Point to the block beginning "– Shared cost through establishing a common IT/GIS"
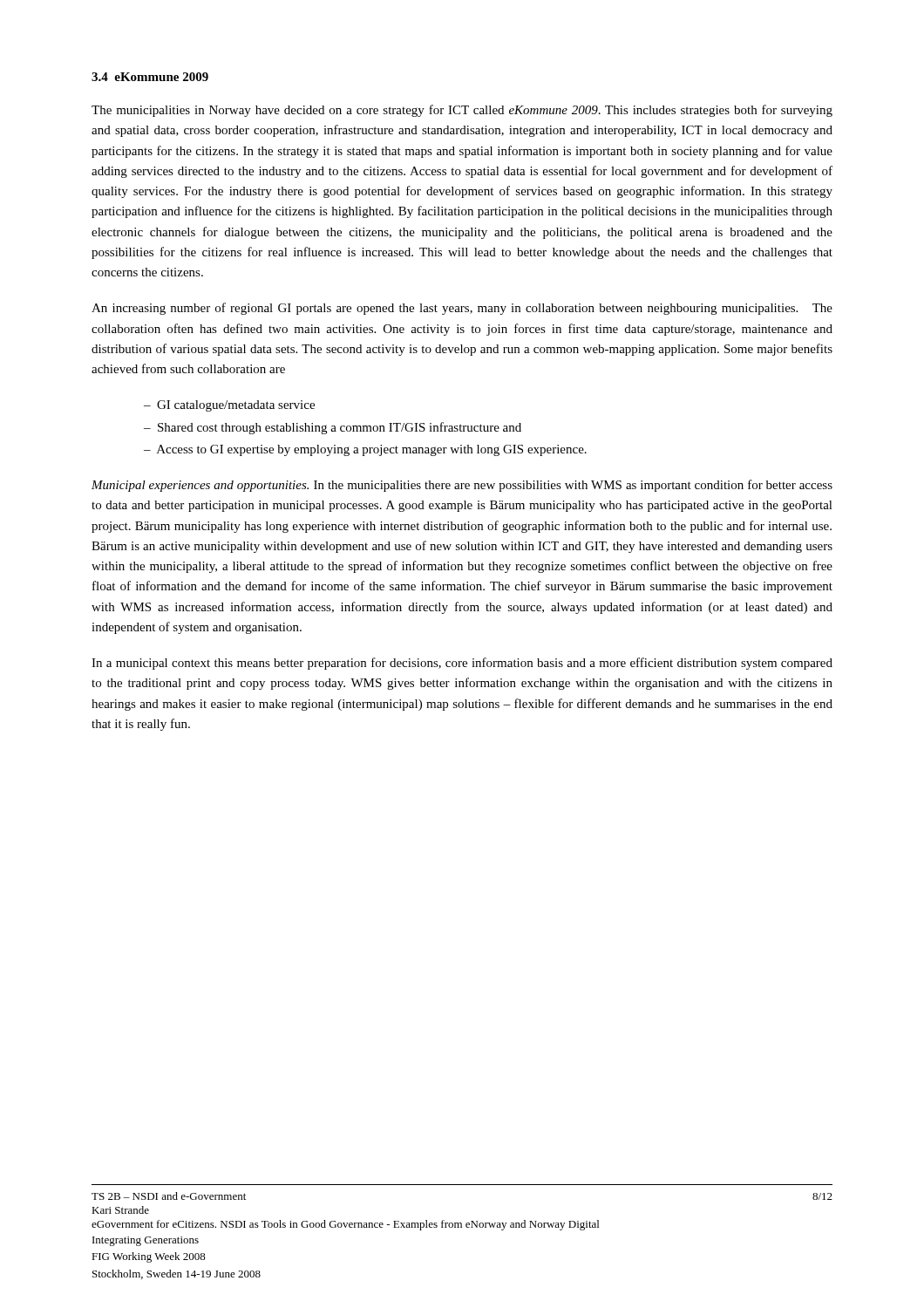 click(x=333, y=427)
